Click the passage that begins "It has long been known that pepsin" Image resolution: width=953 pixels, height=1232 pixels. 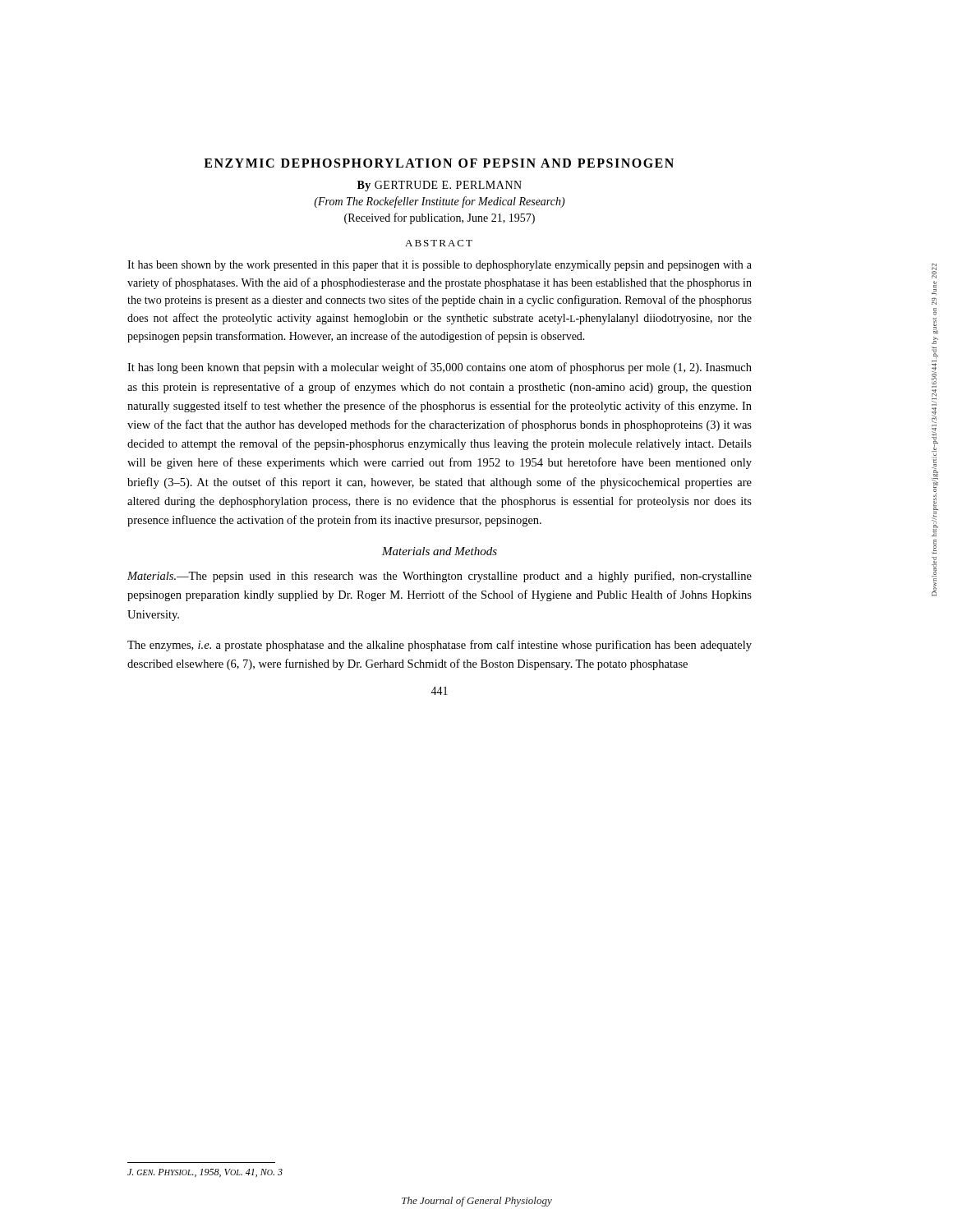[440, 444]
